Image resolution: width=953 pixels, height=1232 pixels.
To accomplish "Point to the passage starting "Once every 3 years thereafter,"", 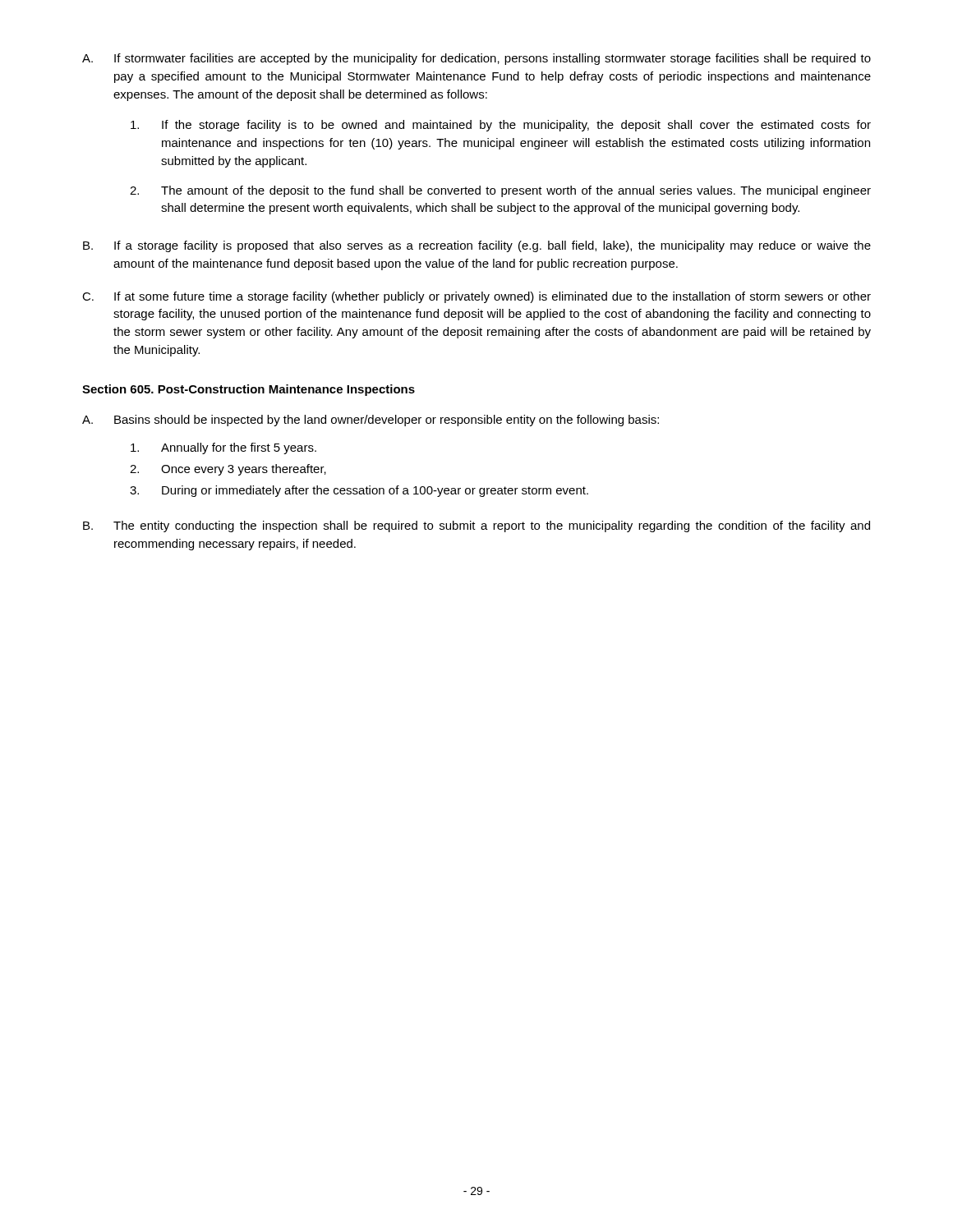I will pos(244,468).
